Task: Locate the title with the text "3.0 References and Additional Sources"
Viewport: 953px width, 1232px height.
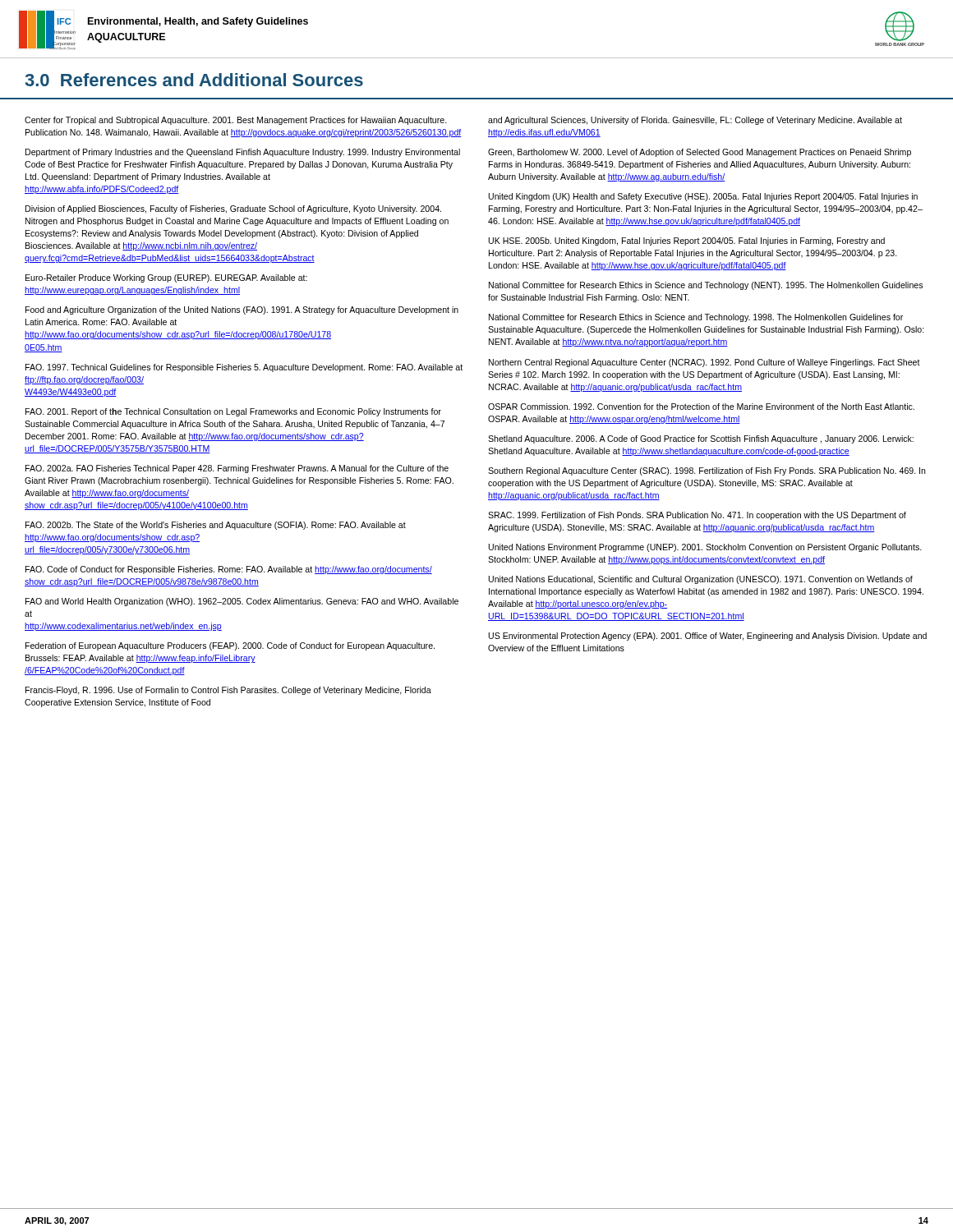Action: tap(194, 80)
